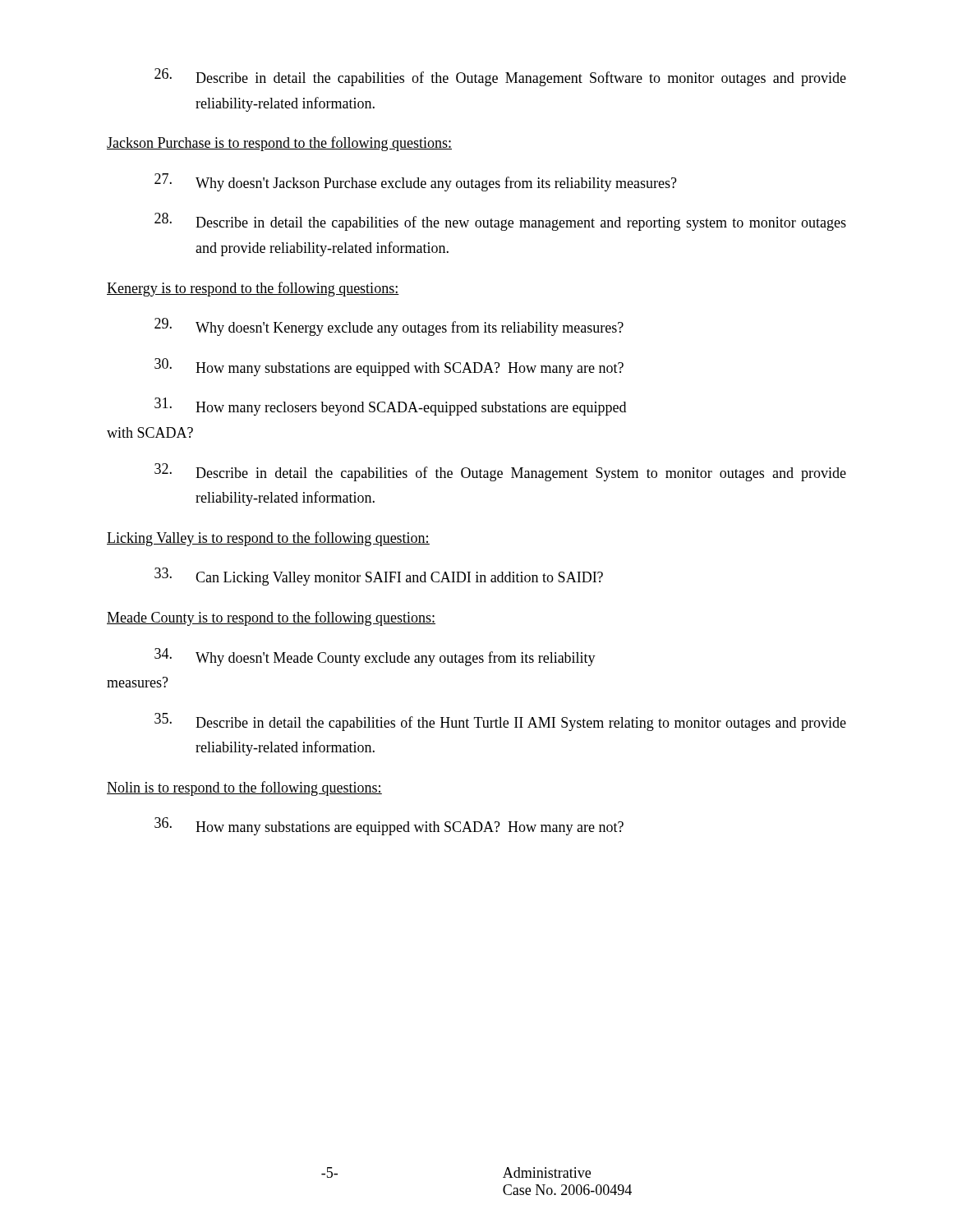Find the element starting "33. Can Licking"

pyautogui.click(x=476, y=578)
